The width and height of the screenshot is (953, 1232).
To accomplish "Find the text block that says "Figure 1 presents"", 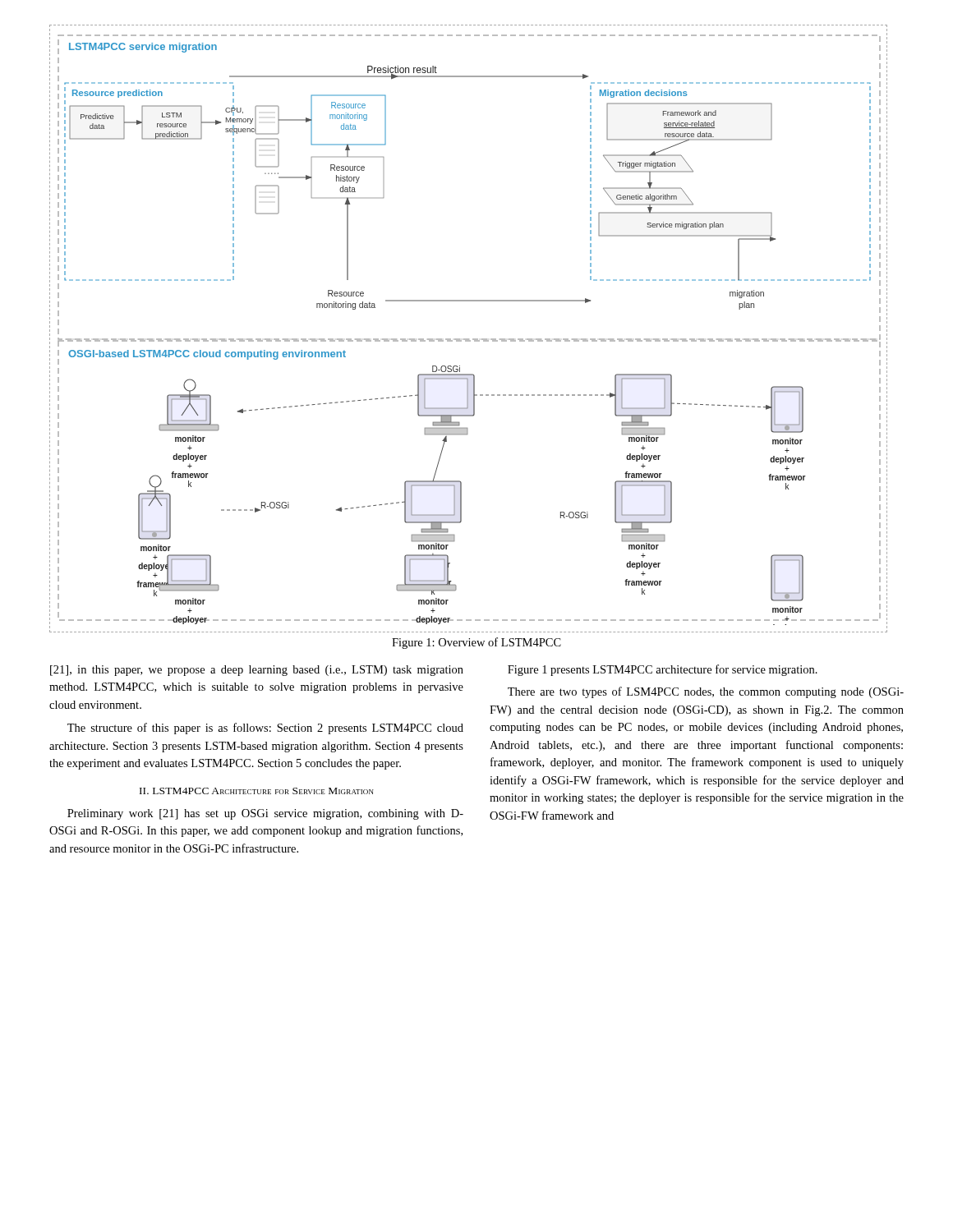I will (x=697, y=743).
